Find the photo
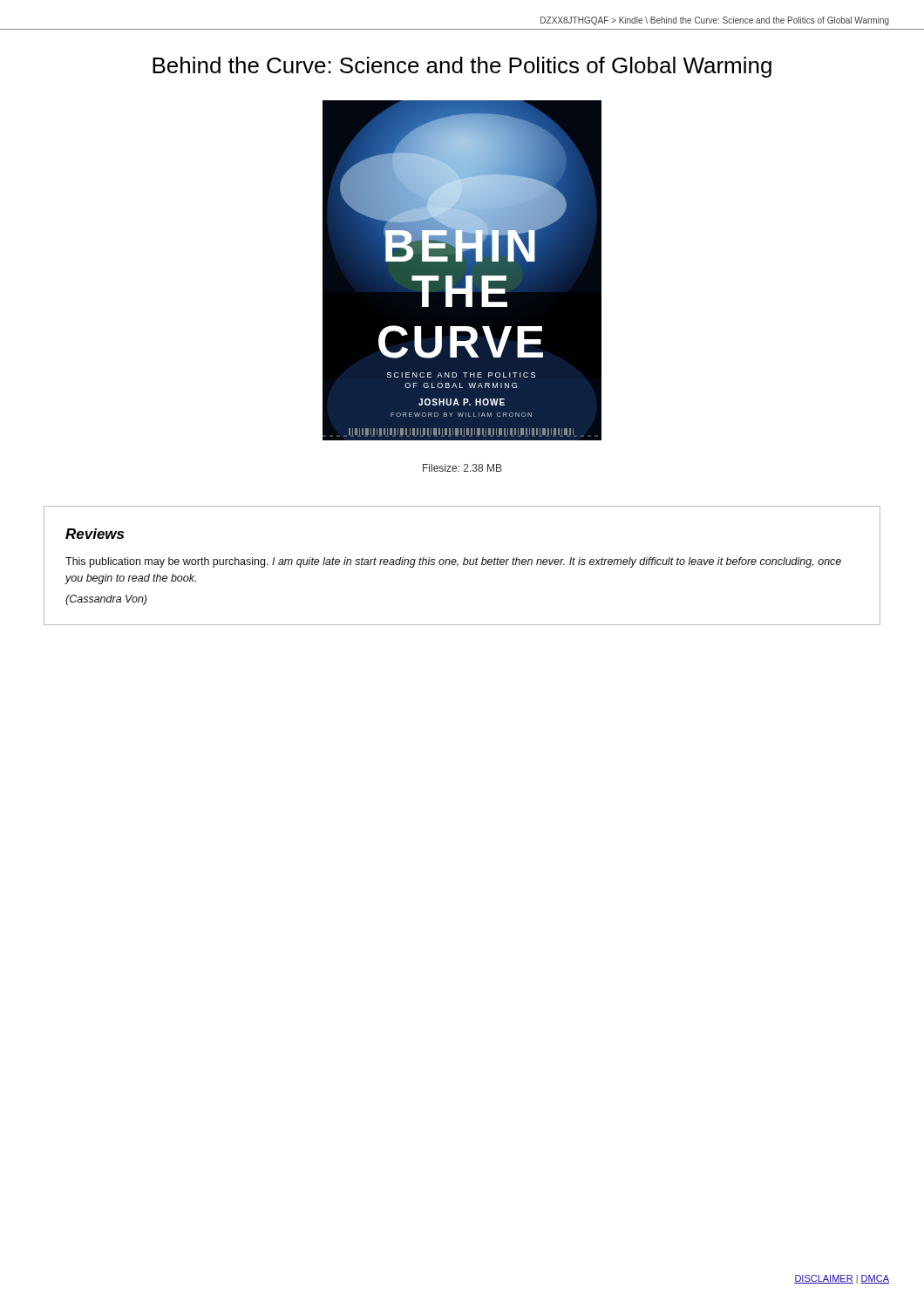 tap(462, 272)
